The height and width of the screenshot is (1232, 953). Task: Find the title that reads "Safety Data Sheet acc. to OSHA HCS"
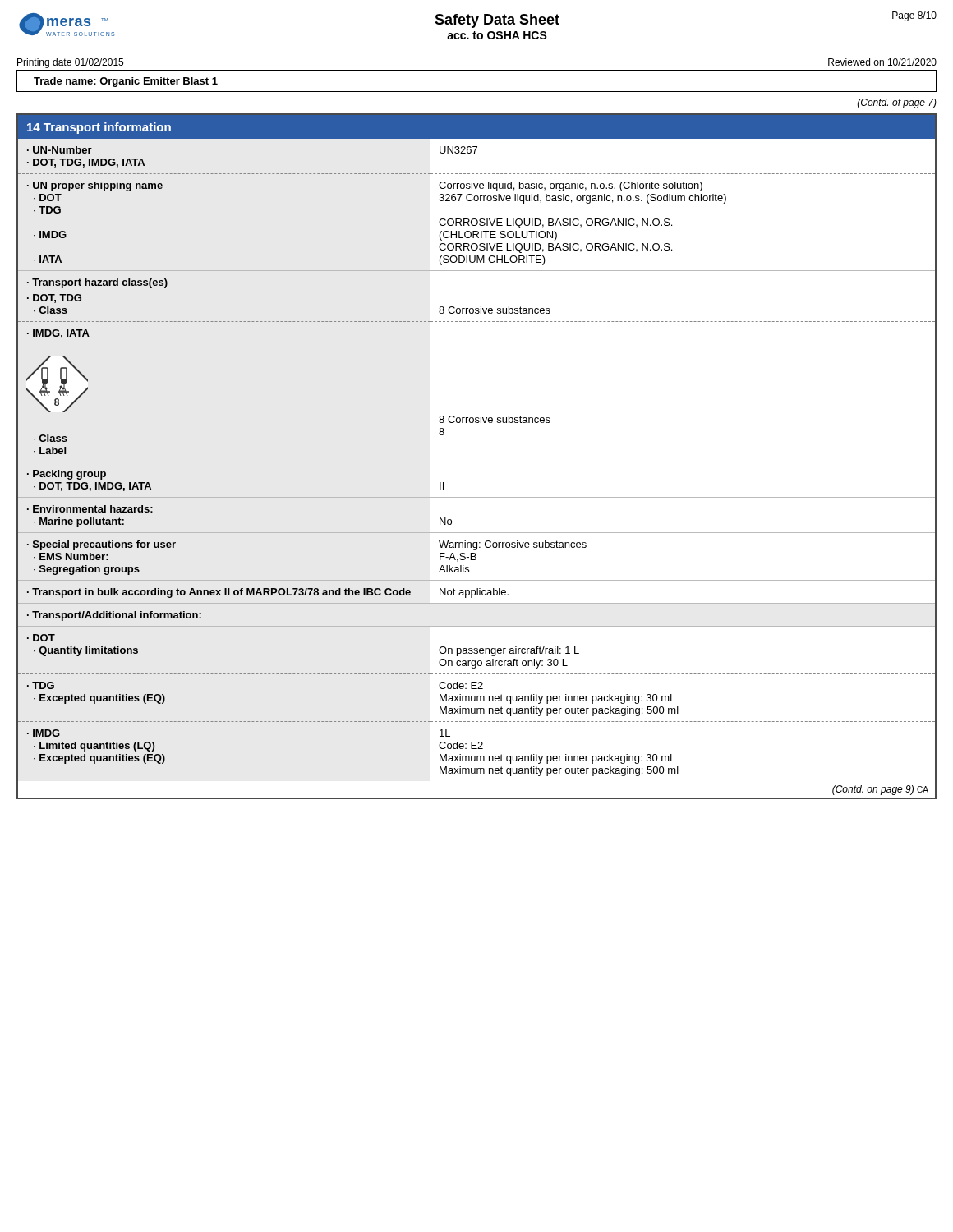pos(497,27)
